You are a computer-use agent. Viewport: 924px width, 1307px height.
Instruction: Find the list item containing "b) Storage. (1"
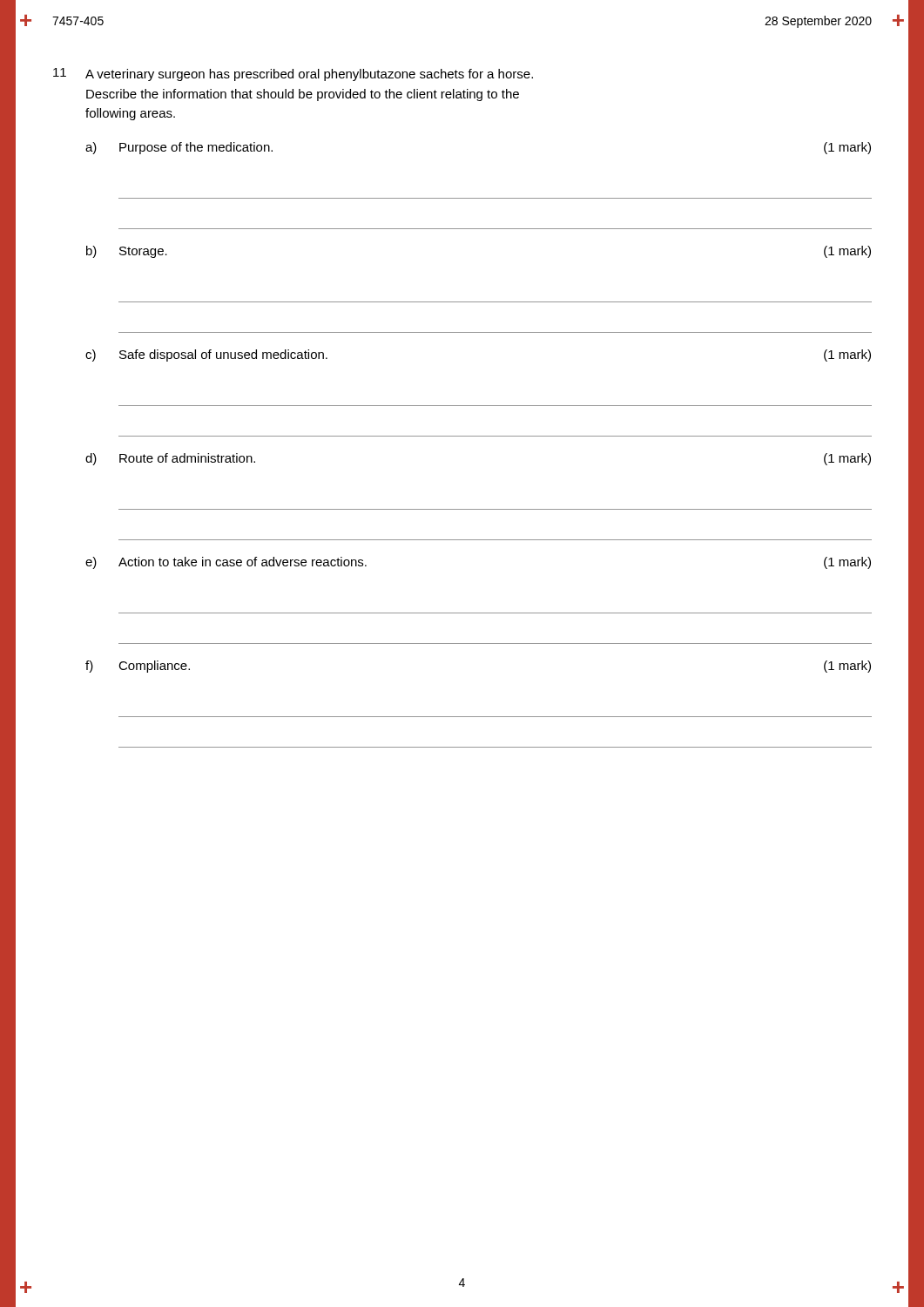[x=479, y=290]
